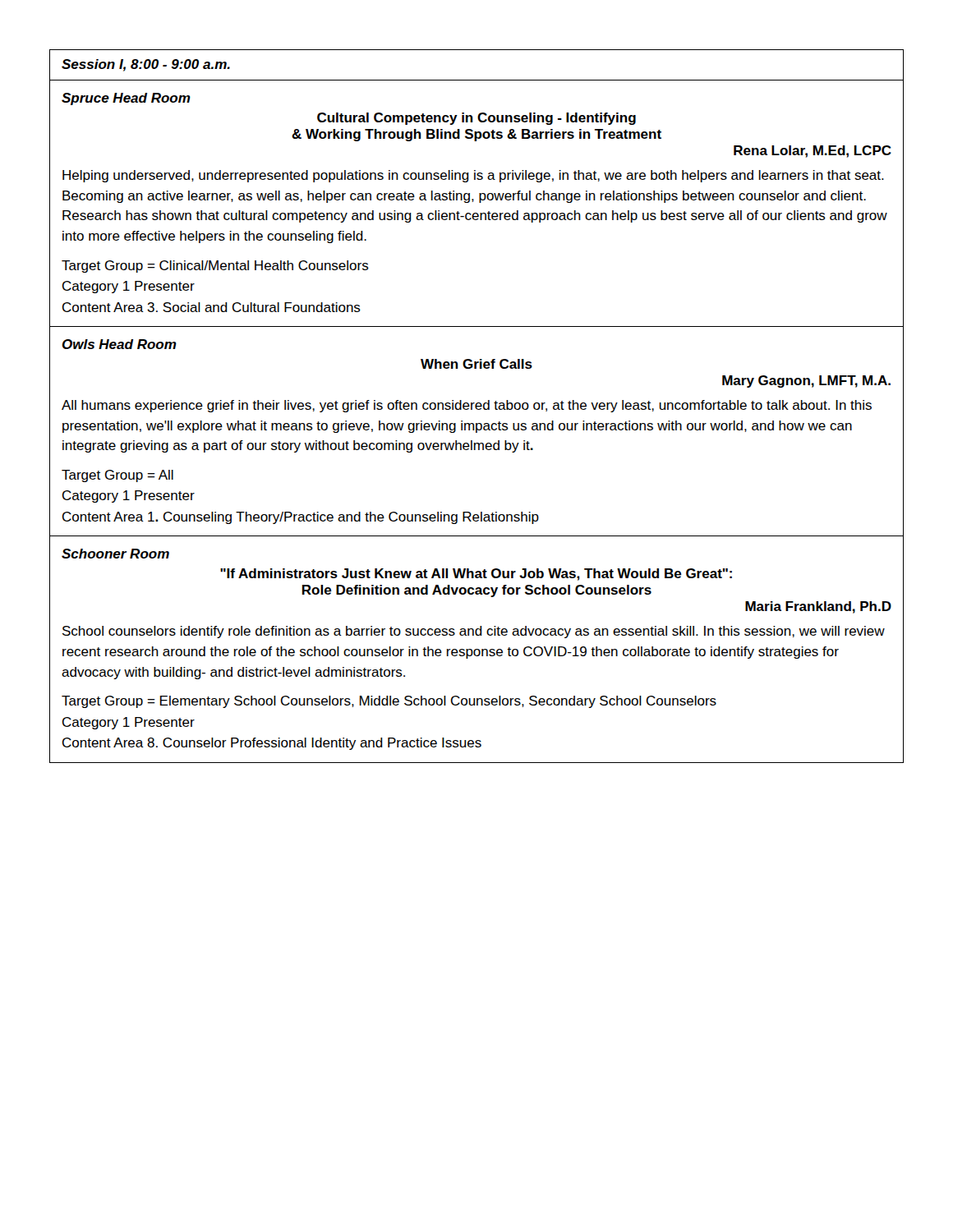Locate the block of text that opens with "All humans experience"
The image size is (953, 1232).
467,426
